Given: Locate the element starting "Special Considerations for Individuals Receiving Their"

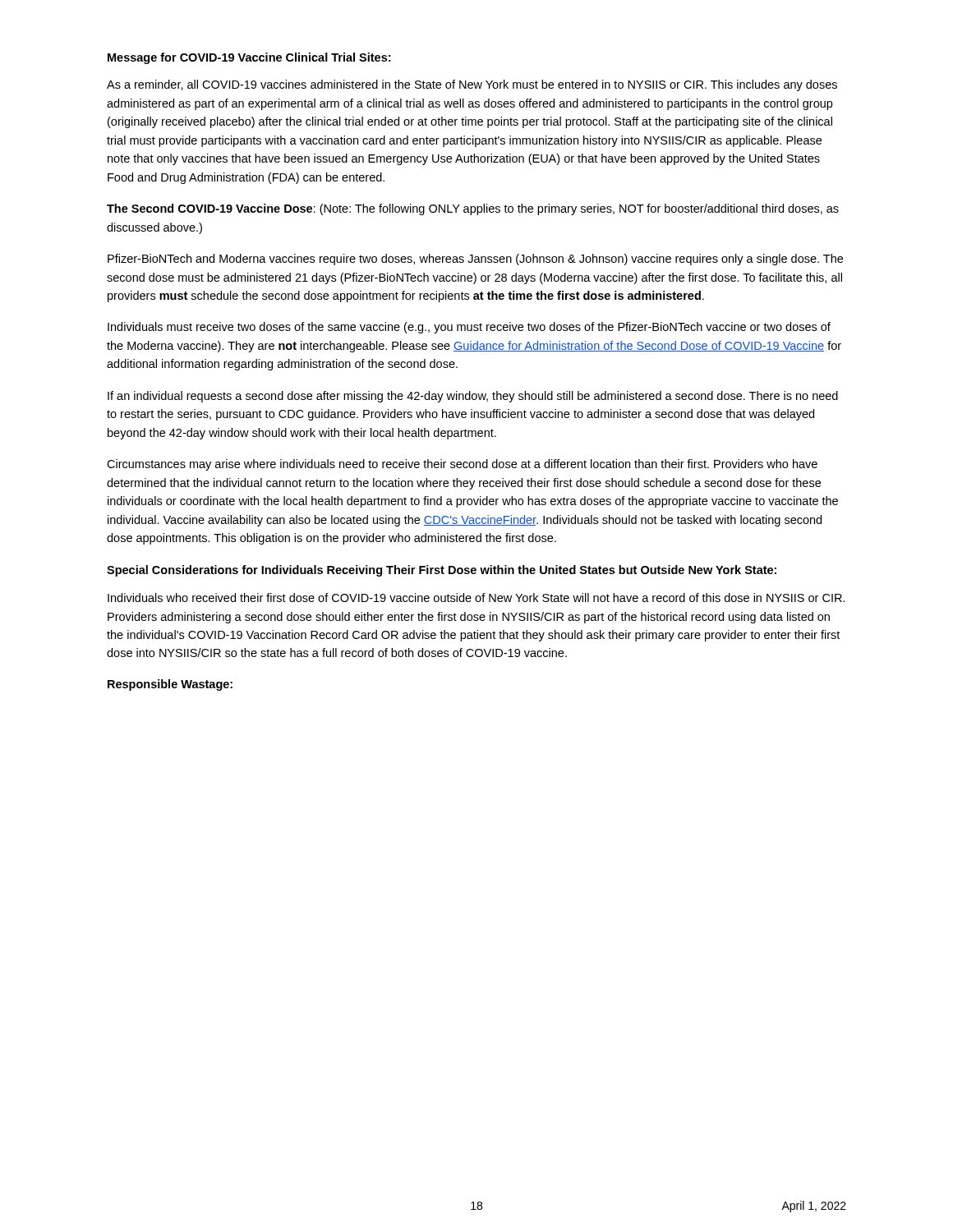Looking at the screenshot, I should click(442, 570).
